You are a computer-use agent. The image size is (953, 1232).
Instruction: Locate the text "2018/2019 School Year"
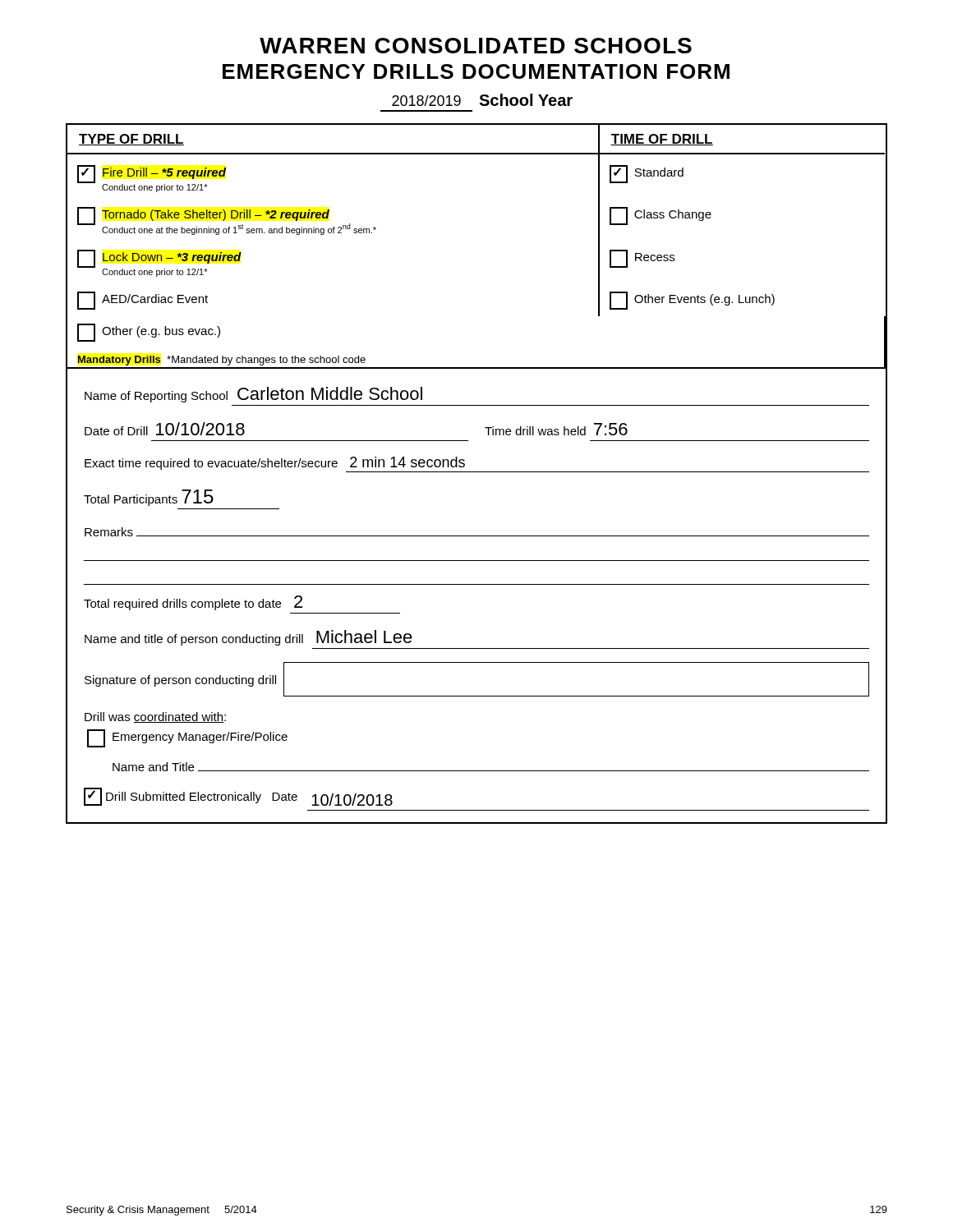476,101
